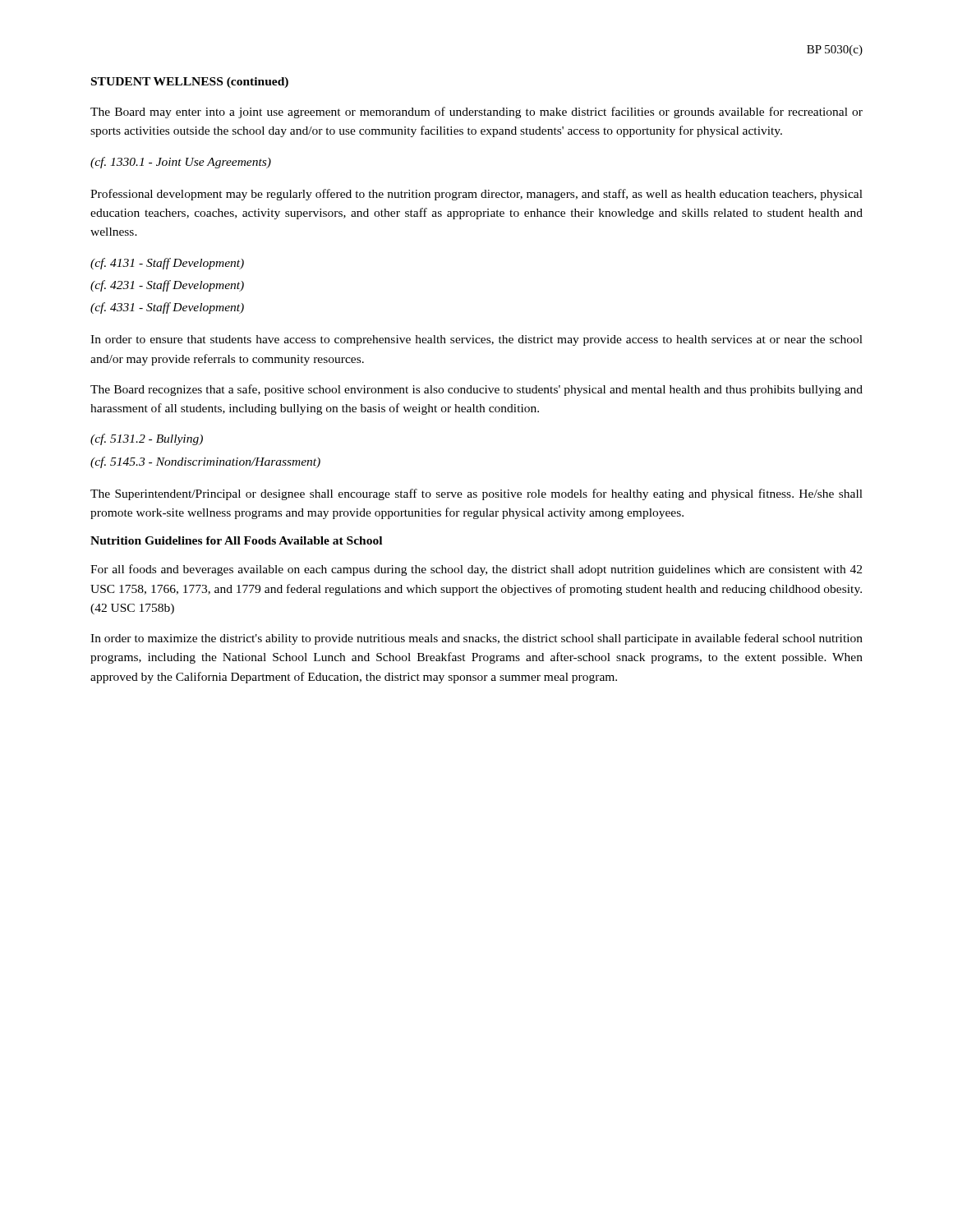The image size is (953, 1232).
Task: Find the text block starting "The Board may enter"
Action: (x=476, y=121)
